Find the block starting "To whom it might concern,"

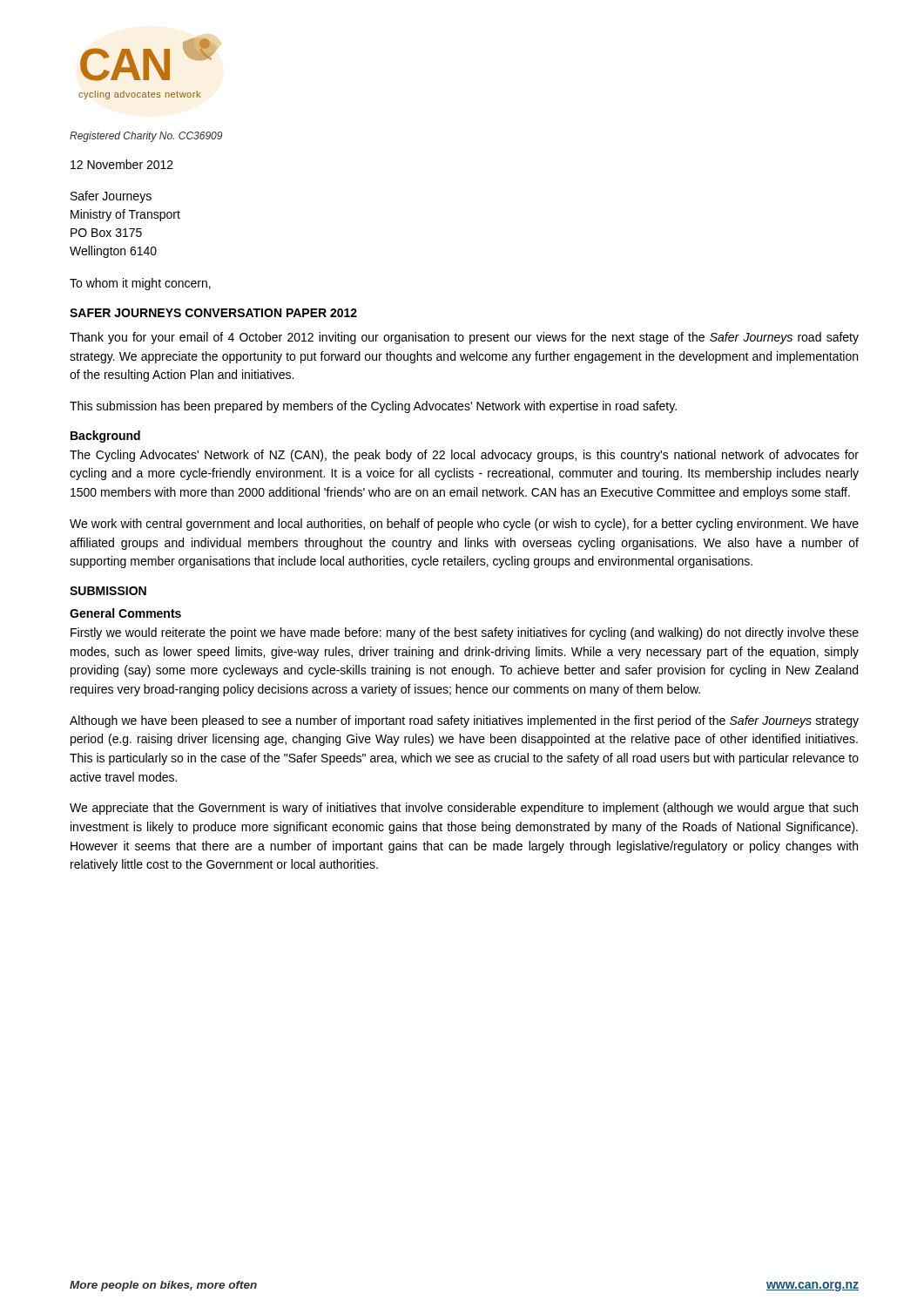pos(140,283)
